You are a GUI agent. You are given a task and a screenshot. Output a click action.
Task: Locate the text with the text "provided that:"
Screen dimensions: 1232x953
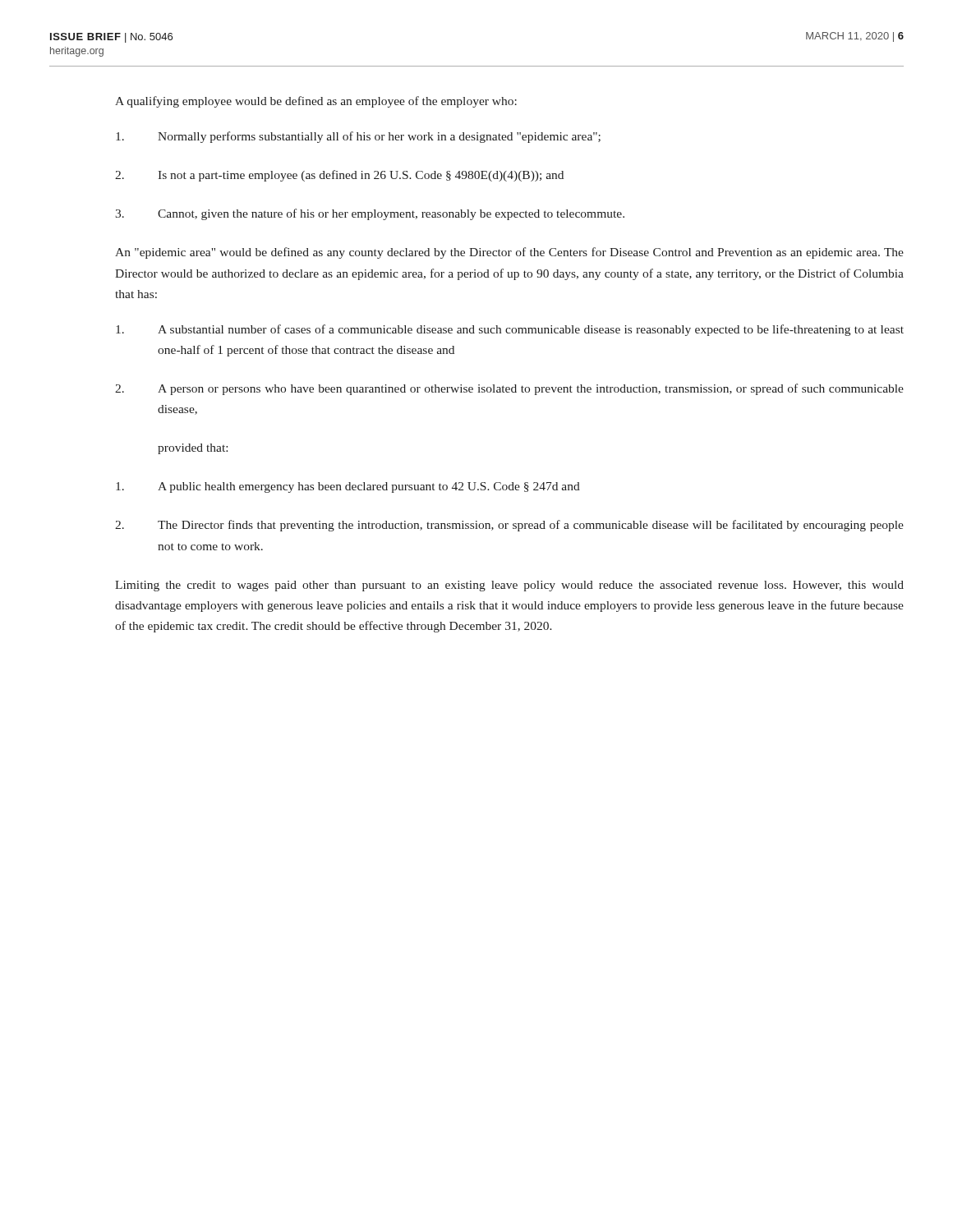click(193, 447)
